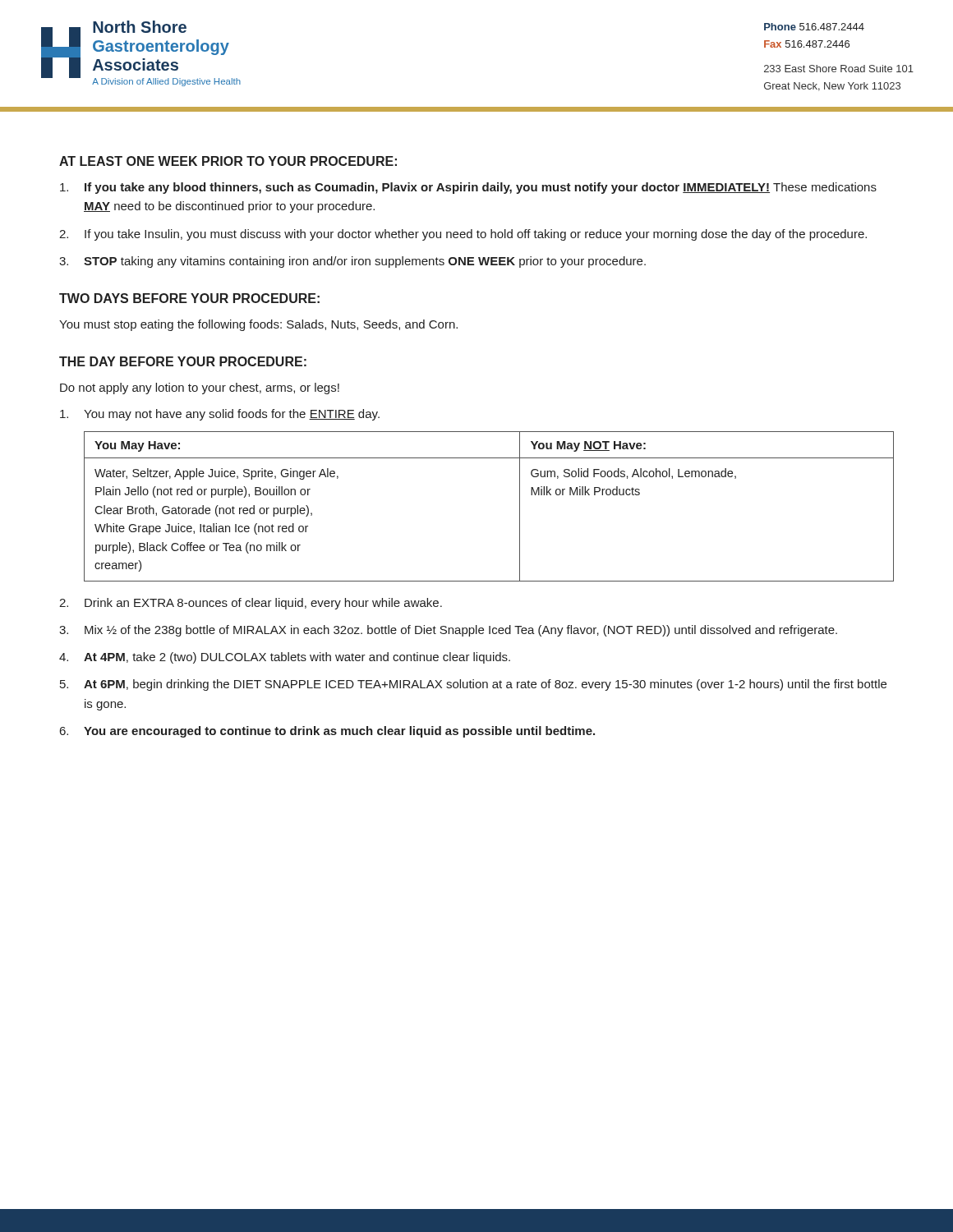Find "AT LEAST ONE WEEK PRIOR TO YOUR PROCEDURE:" on this page
953x1232 pixels.
229,161
